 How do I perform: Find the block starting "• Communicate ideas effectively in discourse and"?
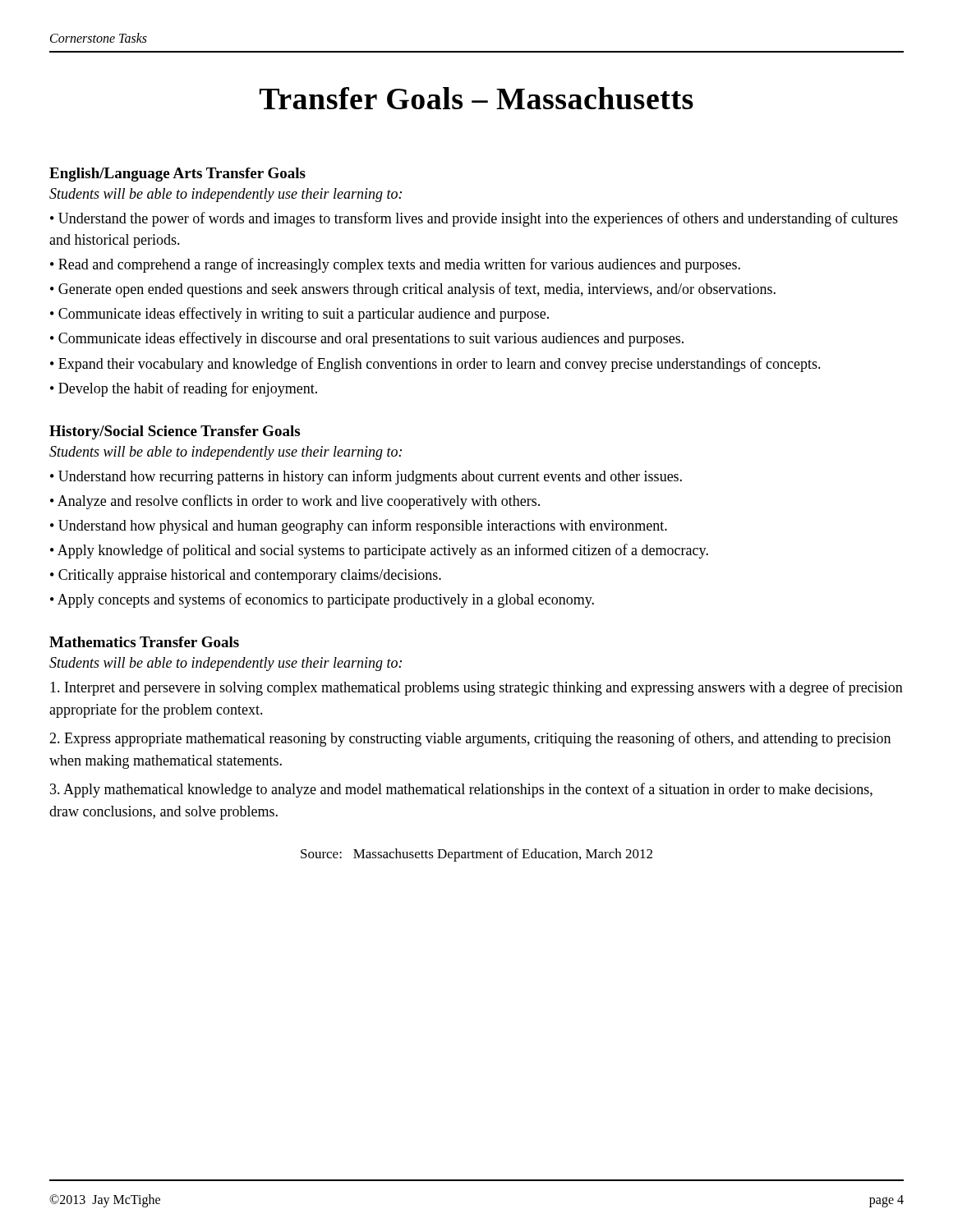367,339
